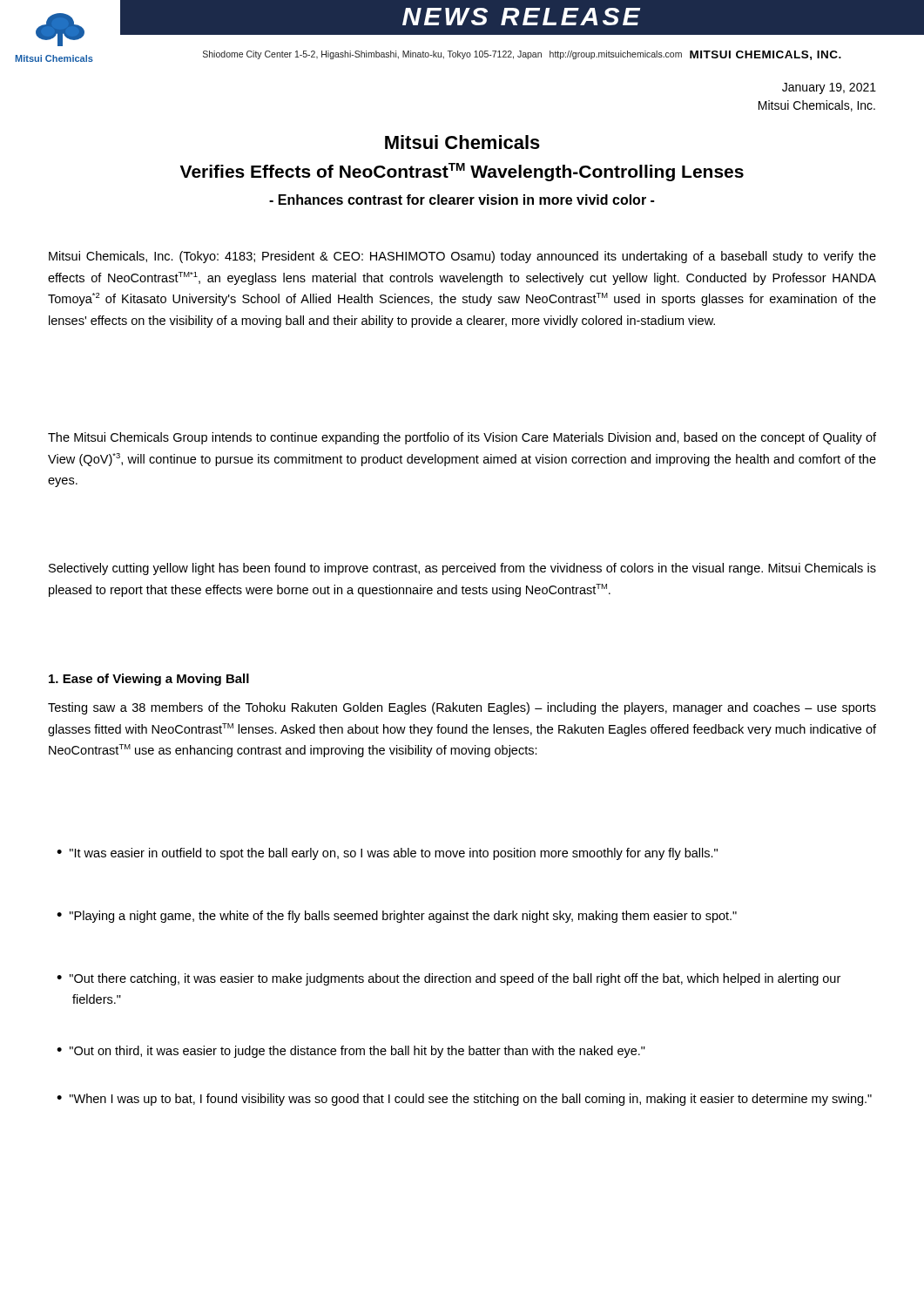924x1307 pixels.
Task: Locate the text "January 19, 2021 Mitsui Chemicals, Inc."
Action: [x=817, y=96]
